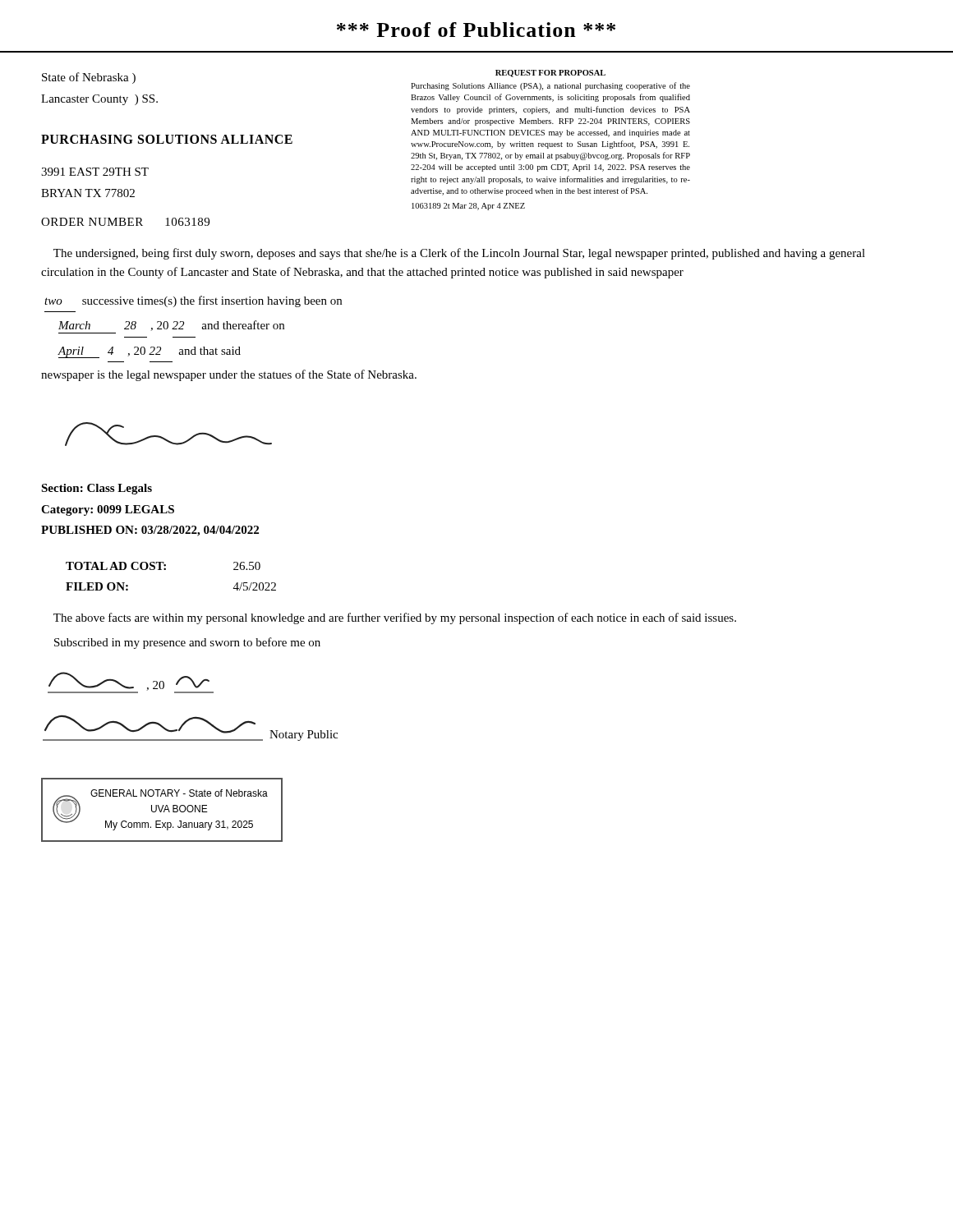Click on the table containing "TOTAL AD COST:"
The height and width of the screenshot is (1232, 953).
476,576
